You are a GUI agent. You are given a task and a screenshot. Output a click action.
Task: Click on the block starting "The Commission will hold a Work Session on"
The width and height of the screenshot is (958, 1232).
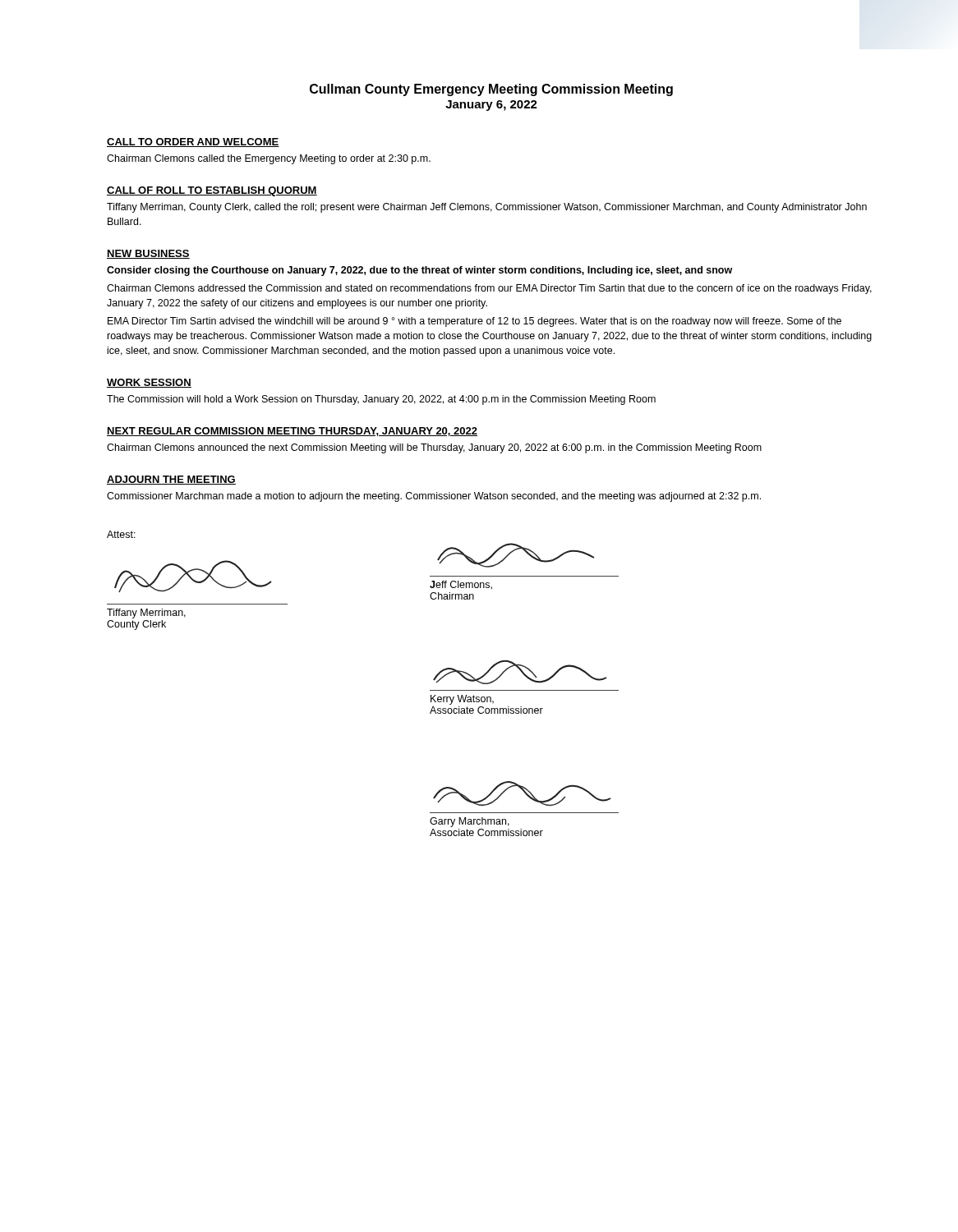coord(381,399)
